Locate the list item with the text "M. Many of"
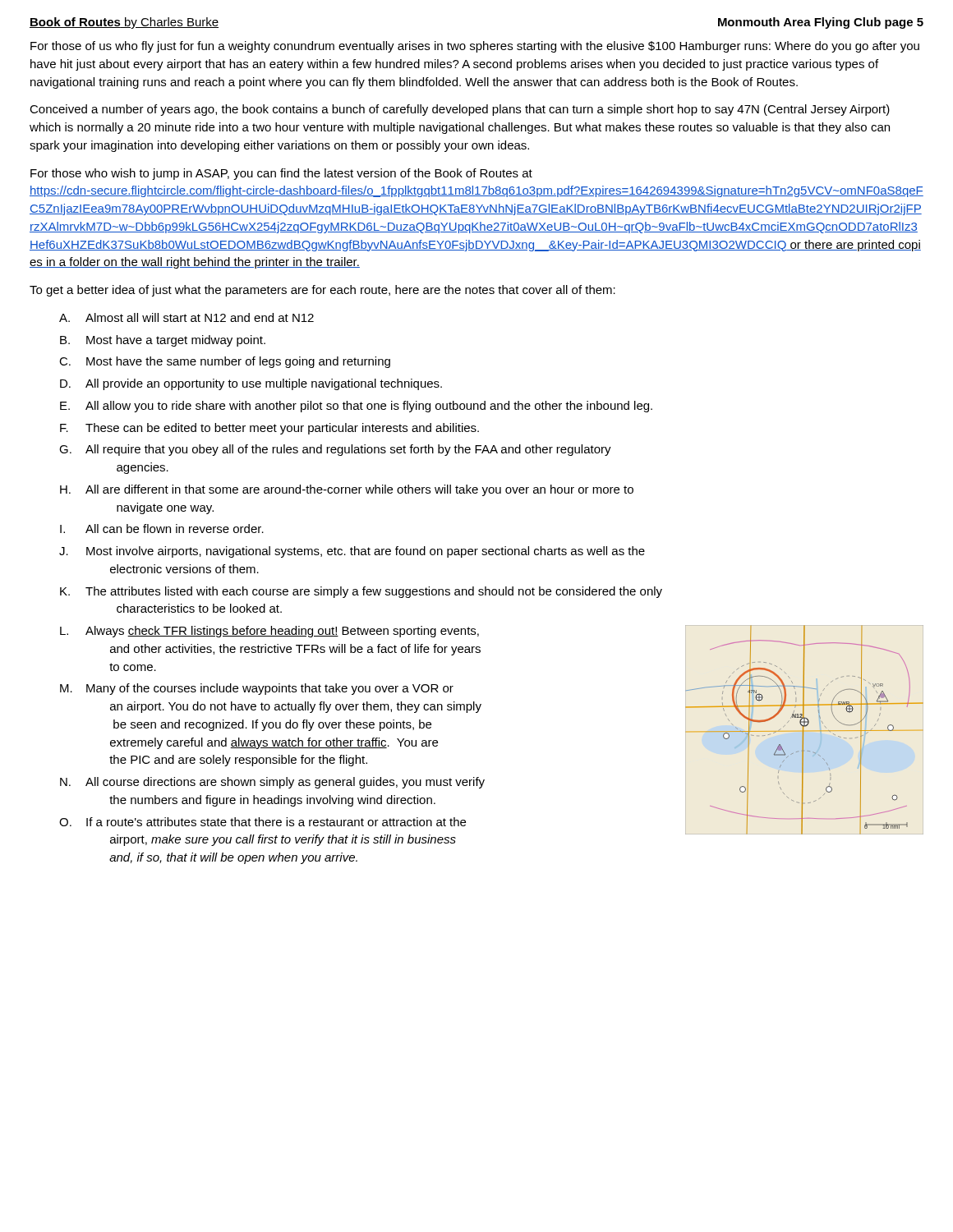Image resolution: width=953 pixels, height=1232 pixels. tap(350, 724)
